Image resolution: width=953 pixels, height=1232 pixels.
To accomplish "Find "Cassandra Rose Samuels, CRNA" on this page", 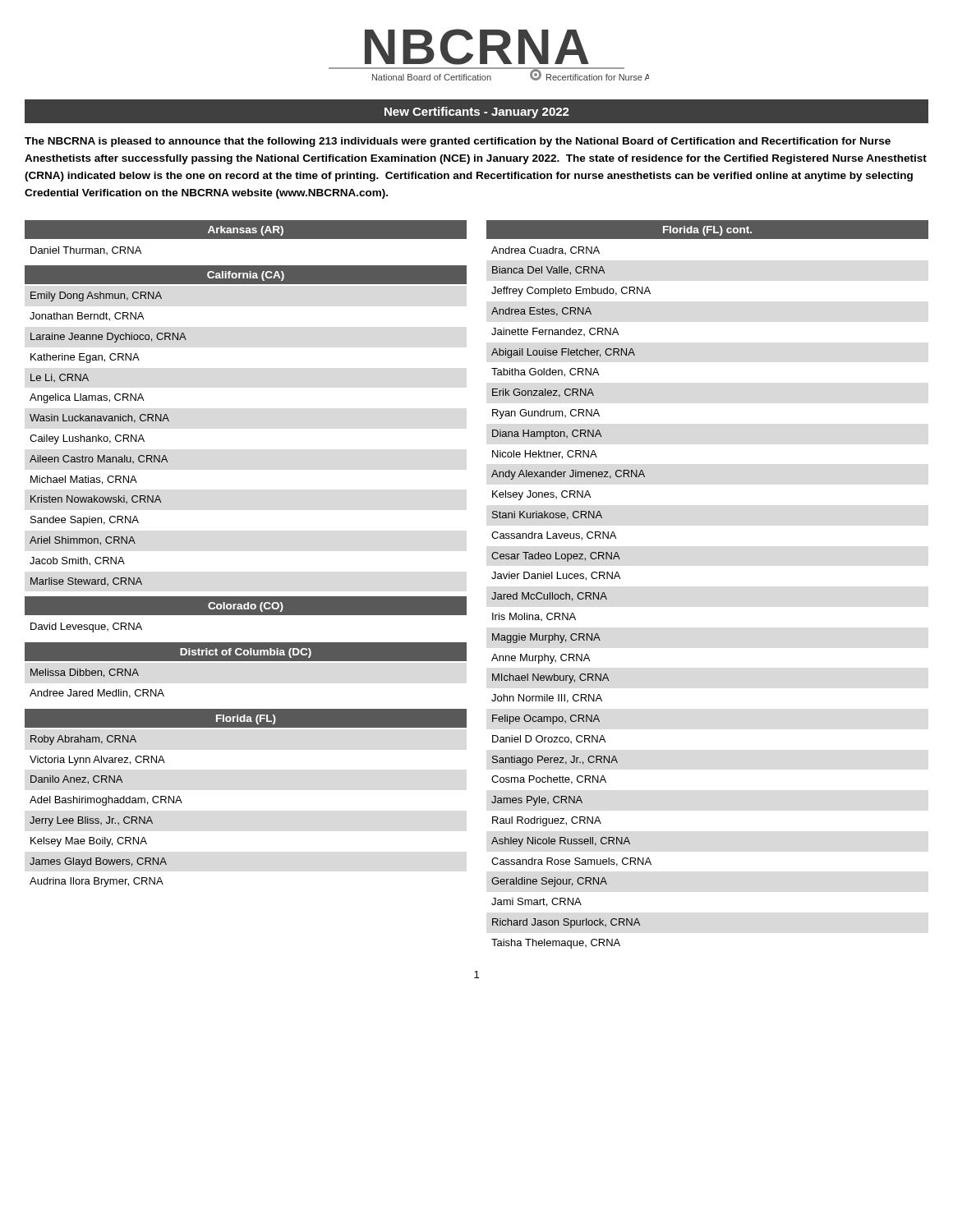I will [571, 861].
